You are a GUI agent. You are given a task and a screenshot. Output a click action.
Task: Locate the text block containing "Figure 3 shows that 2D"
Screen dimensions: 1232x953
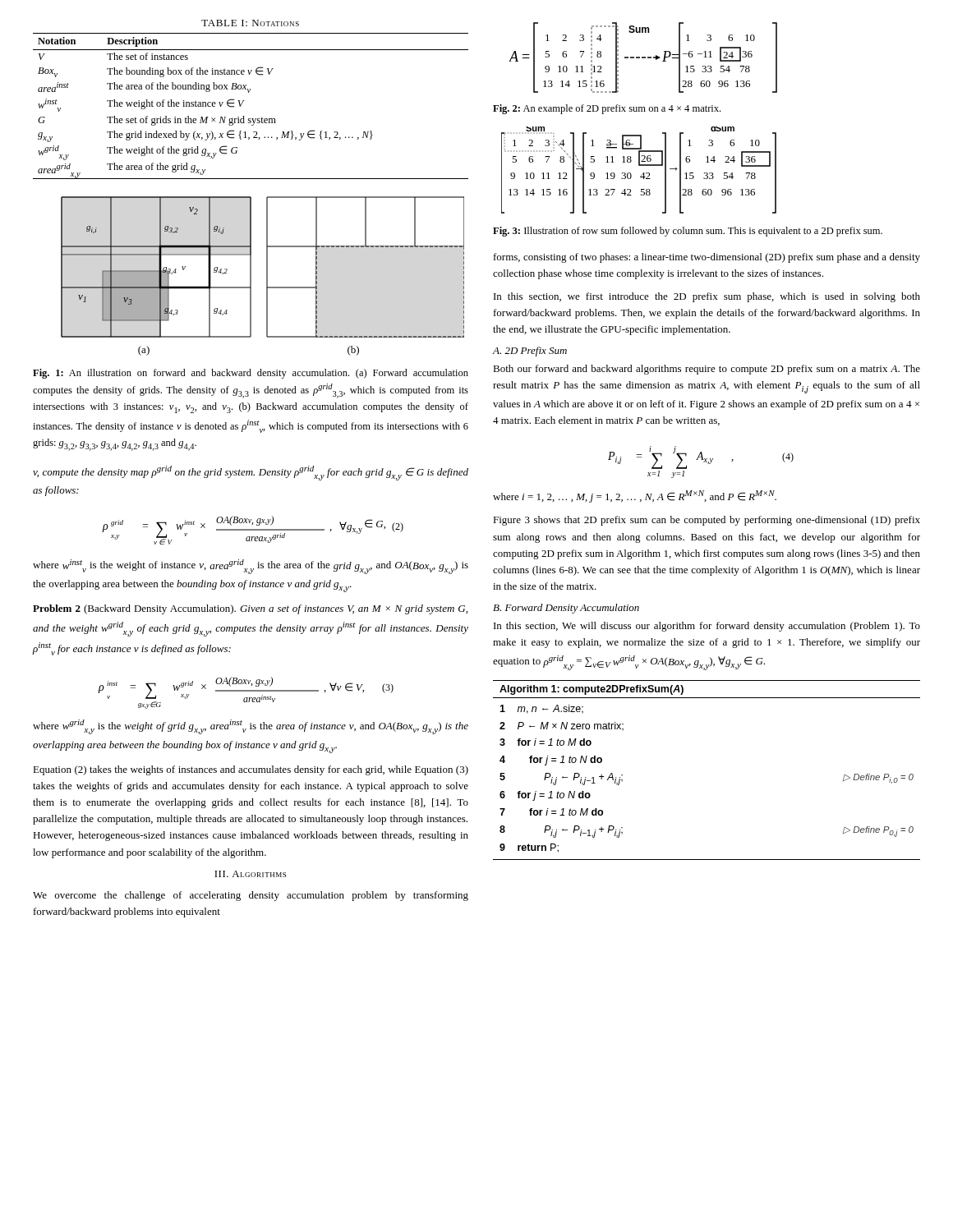(707, 553)
